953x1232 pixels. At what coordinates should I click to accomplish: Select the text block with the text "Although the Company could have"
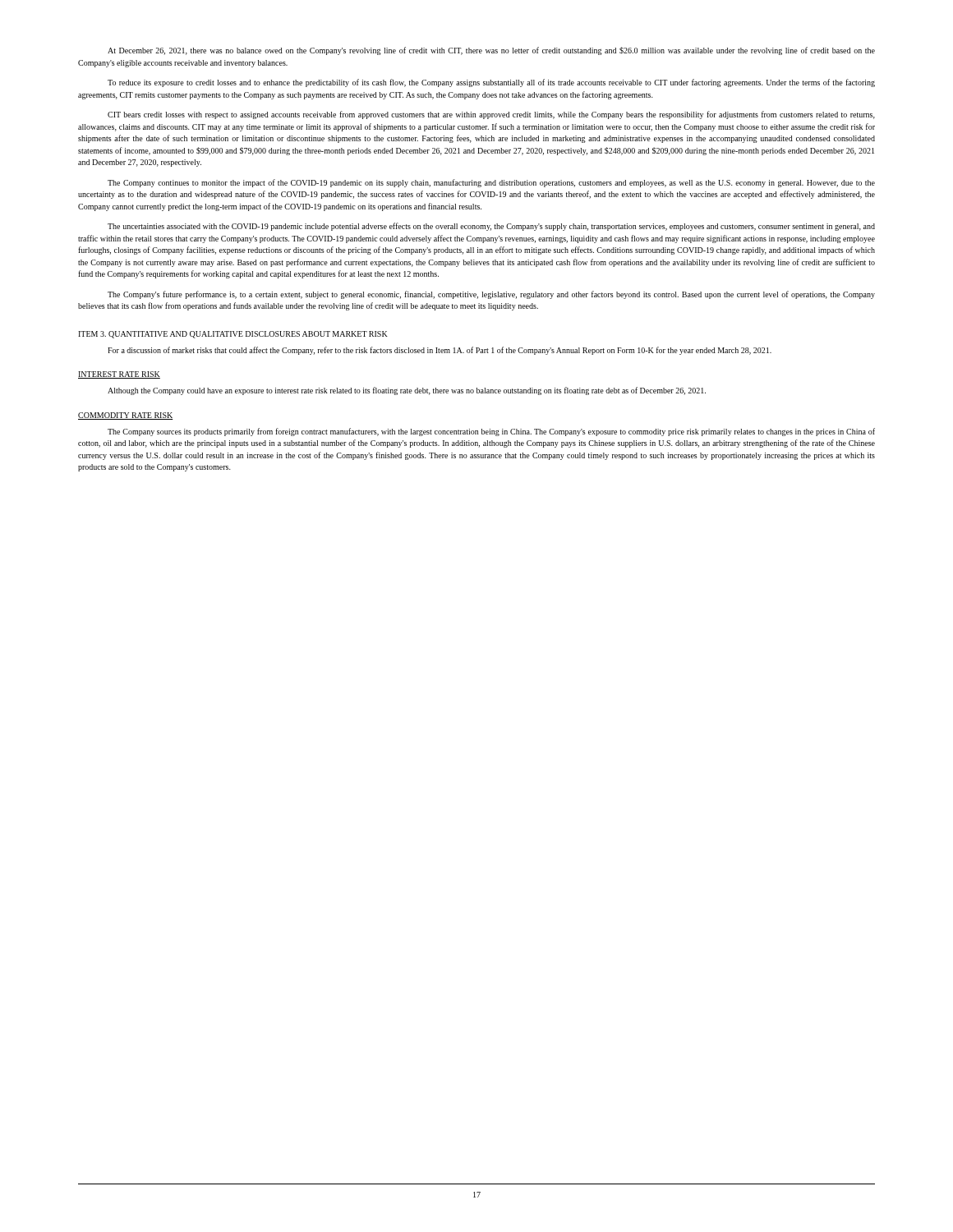pyautogui.click(x=407, y=391)
